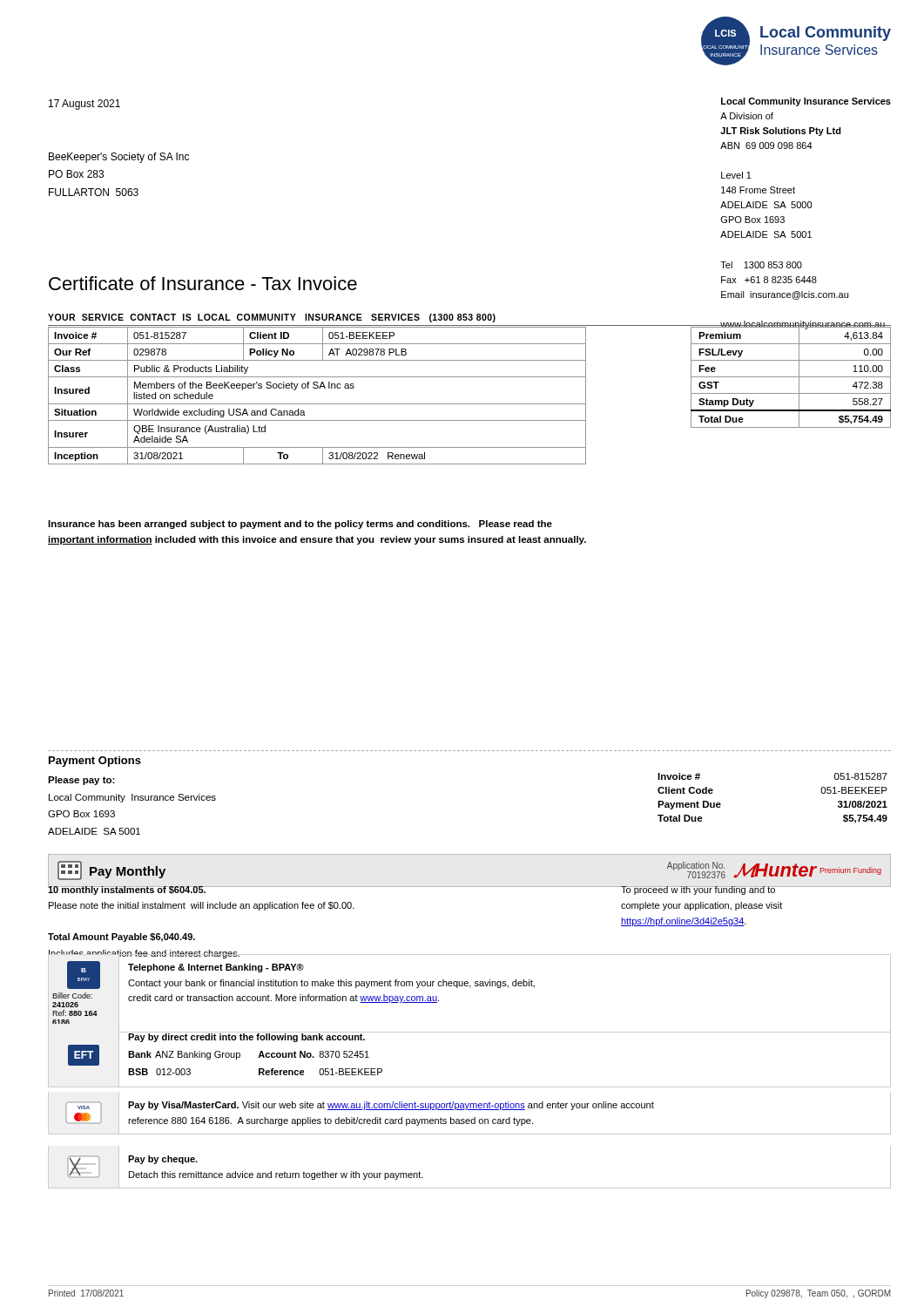
Task: Navigate to the element starting "Pay Monthly Application No.70192376"
Action: click(x=120, y=870)
